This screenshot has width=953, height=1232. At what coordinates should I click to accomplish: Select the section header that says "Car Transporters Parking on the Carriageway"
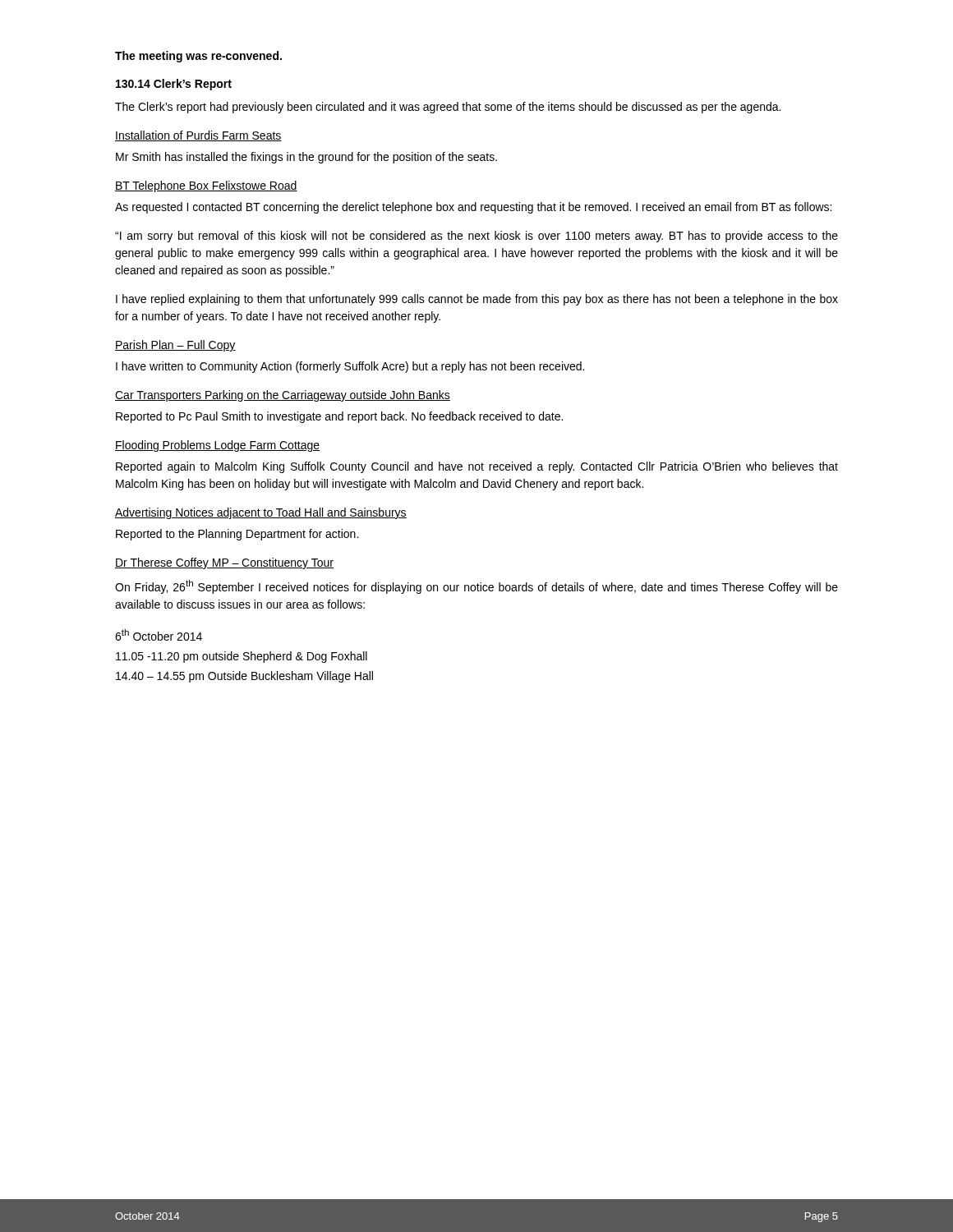283,395
